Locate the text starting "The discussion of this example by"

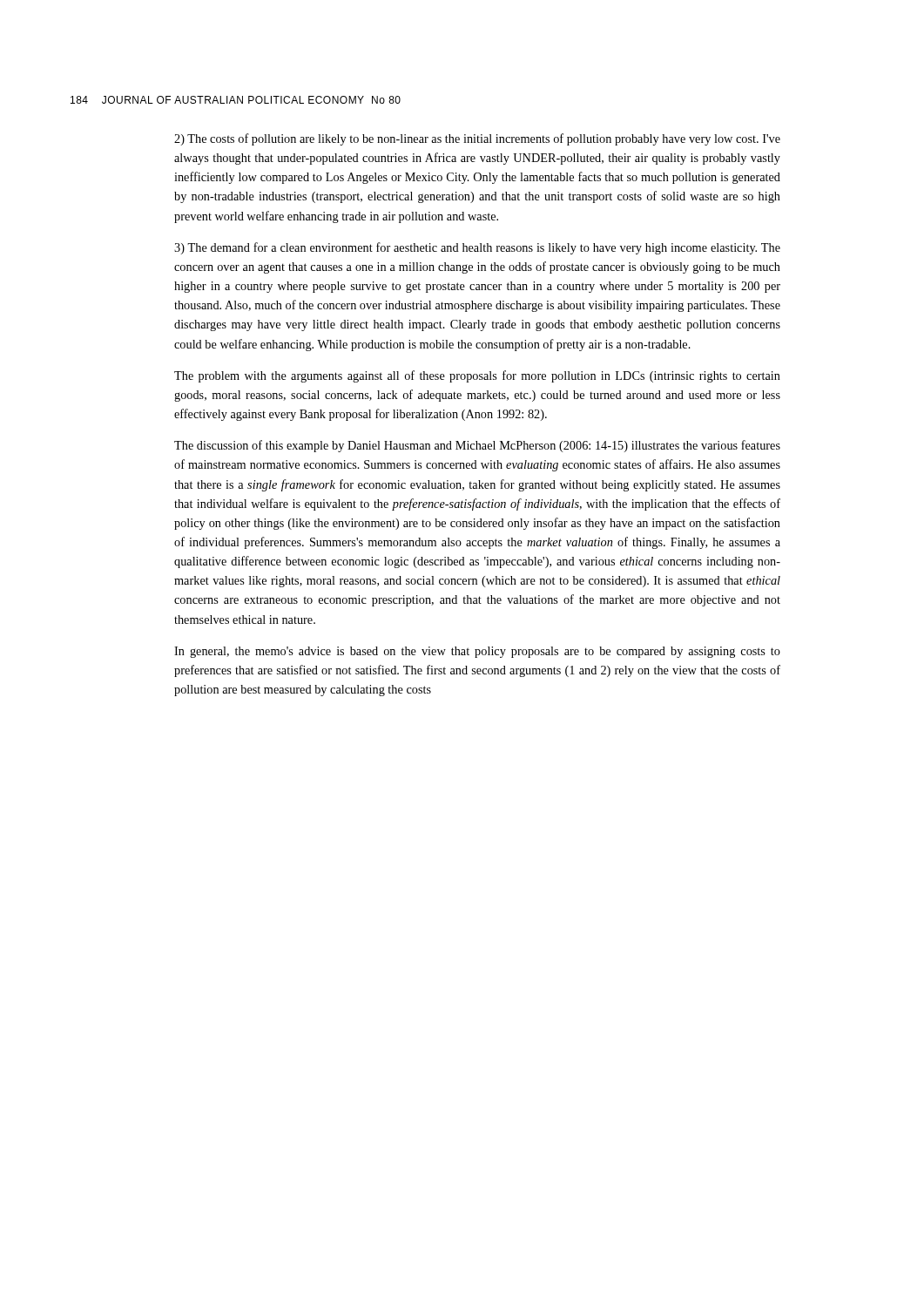coord(477,532)
